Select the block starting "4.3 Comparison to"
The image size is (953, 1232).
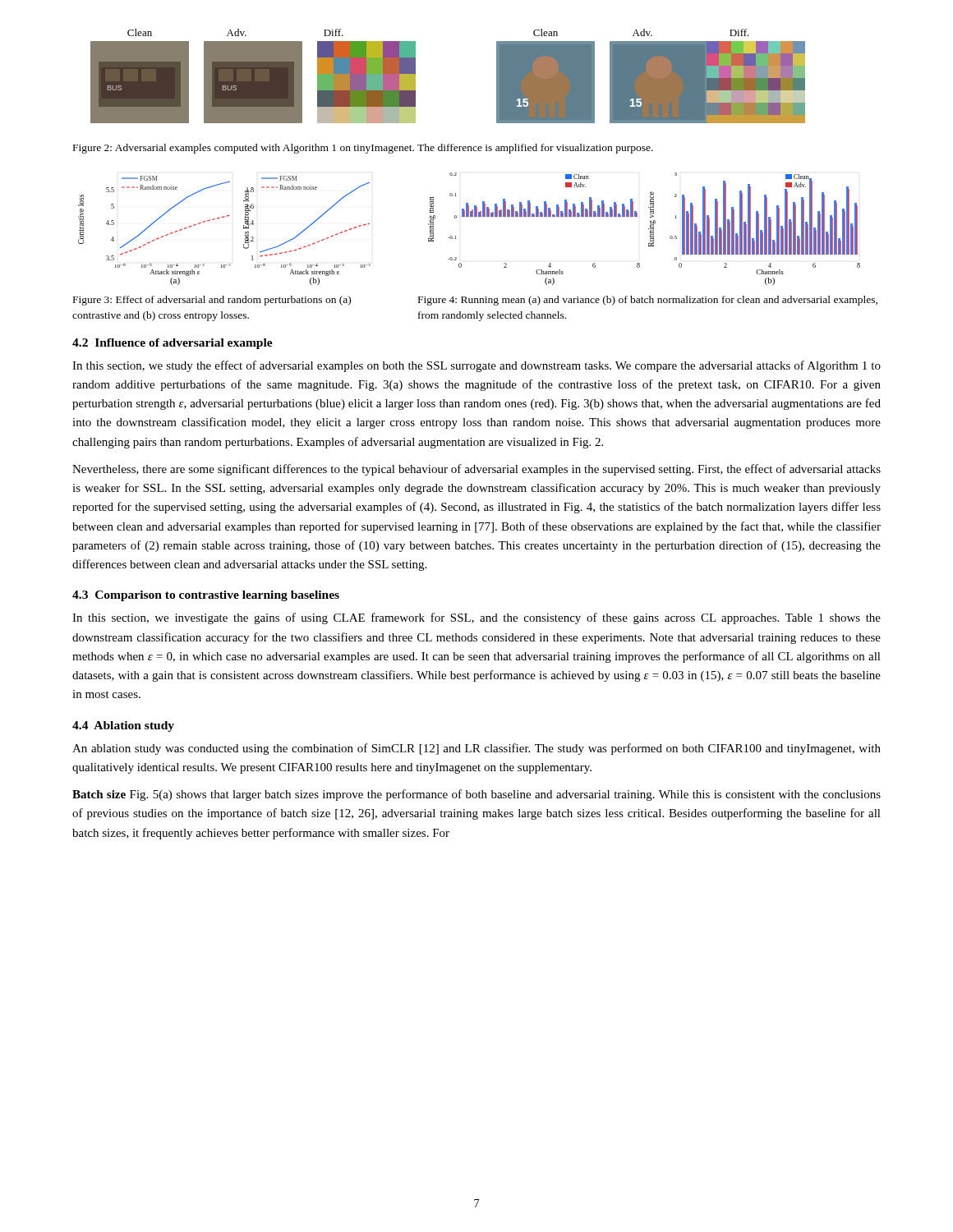click(206, 595)
